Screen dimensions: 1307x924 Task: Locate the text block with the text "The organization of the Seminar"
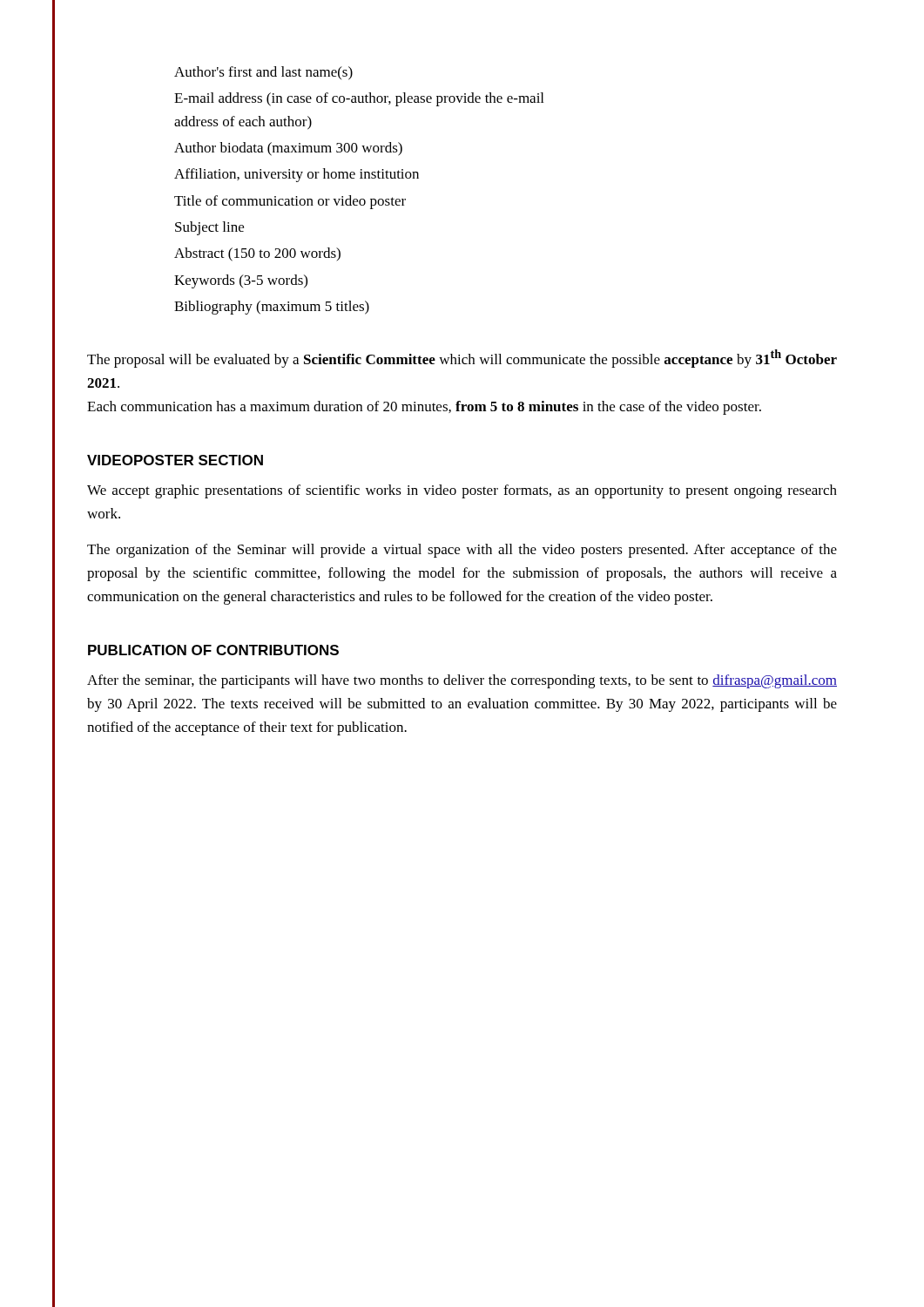(x=462, y=573)
